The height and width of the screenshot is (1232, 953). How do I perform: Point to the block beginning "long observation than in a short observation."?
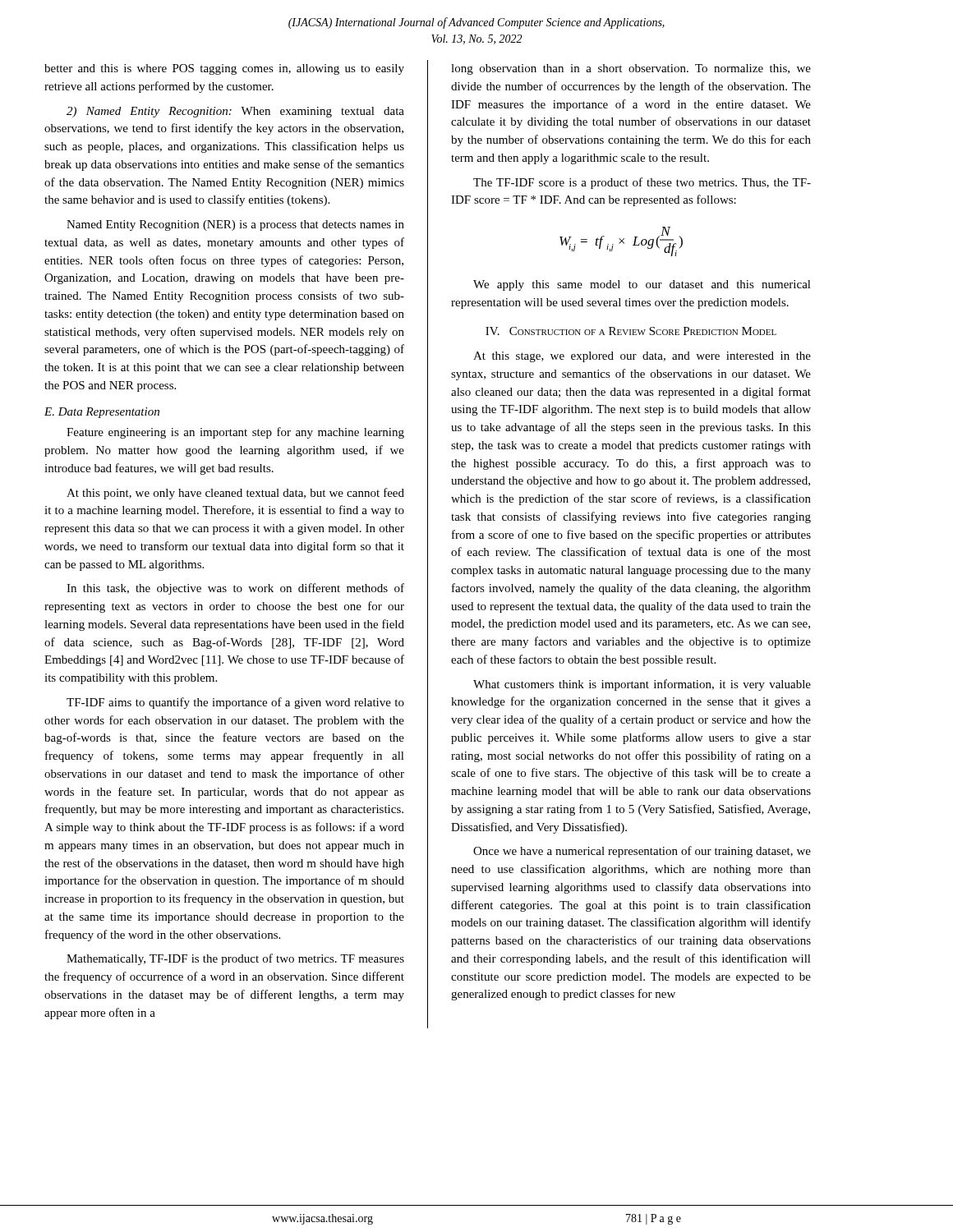click(x=631, y=114)
